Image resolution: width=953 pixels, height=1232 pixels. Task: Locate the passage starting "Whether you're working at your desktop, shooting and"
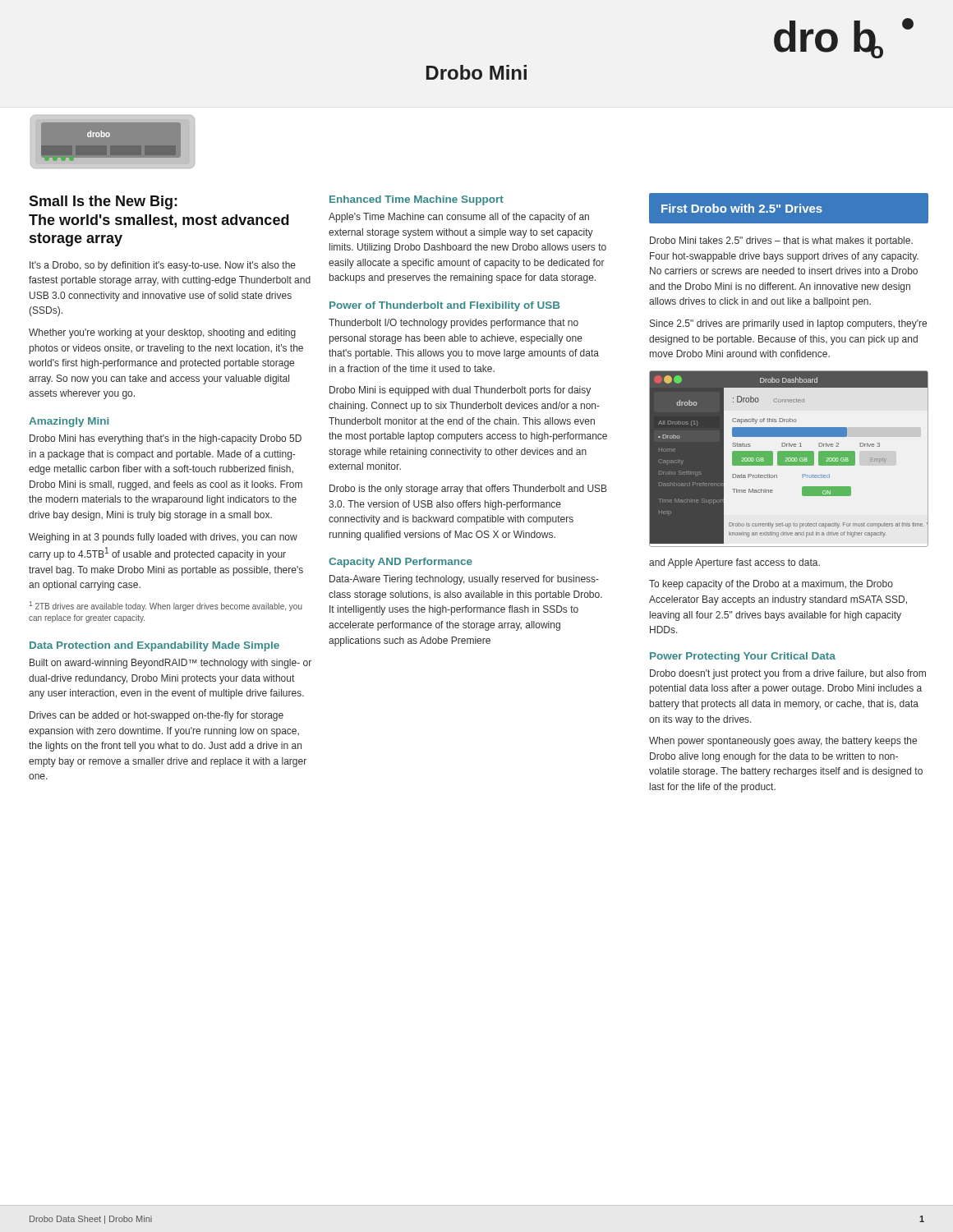[166, 363]
